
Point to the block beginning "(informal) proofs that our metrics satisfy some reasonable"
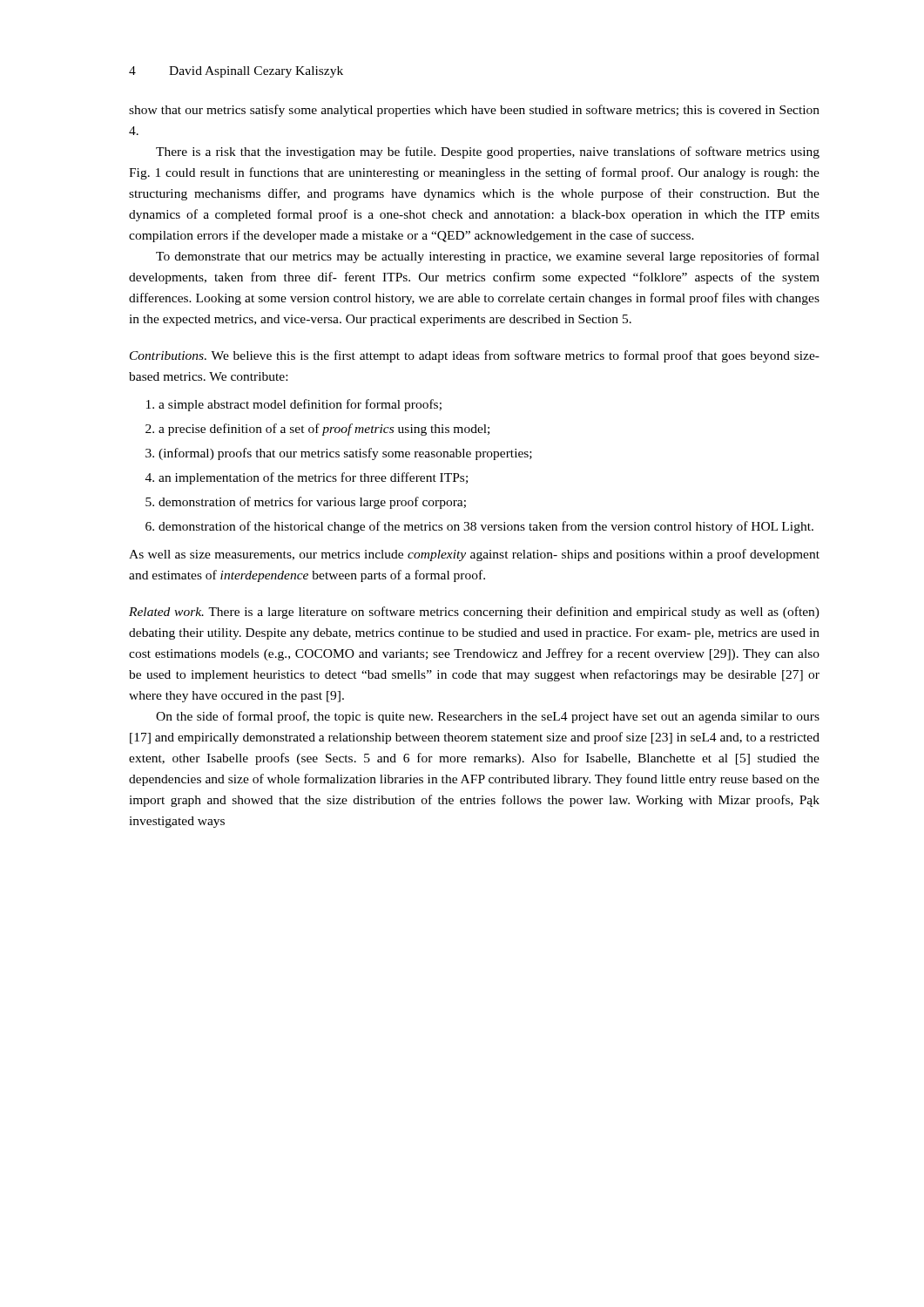click(x=489, y=453)
